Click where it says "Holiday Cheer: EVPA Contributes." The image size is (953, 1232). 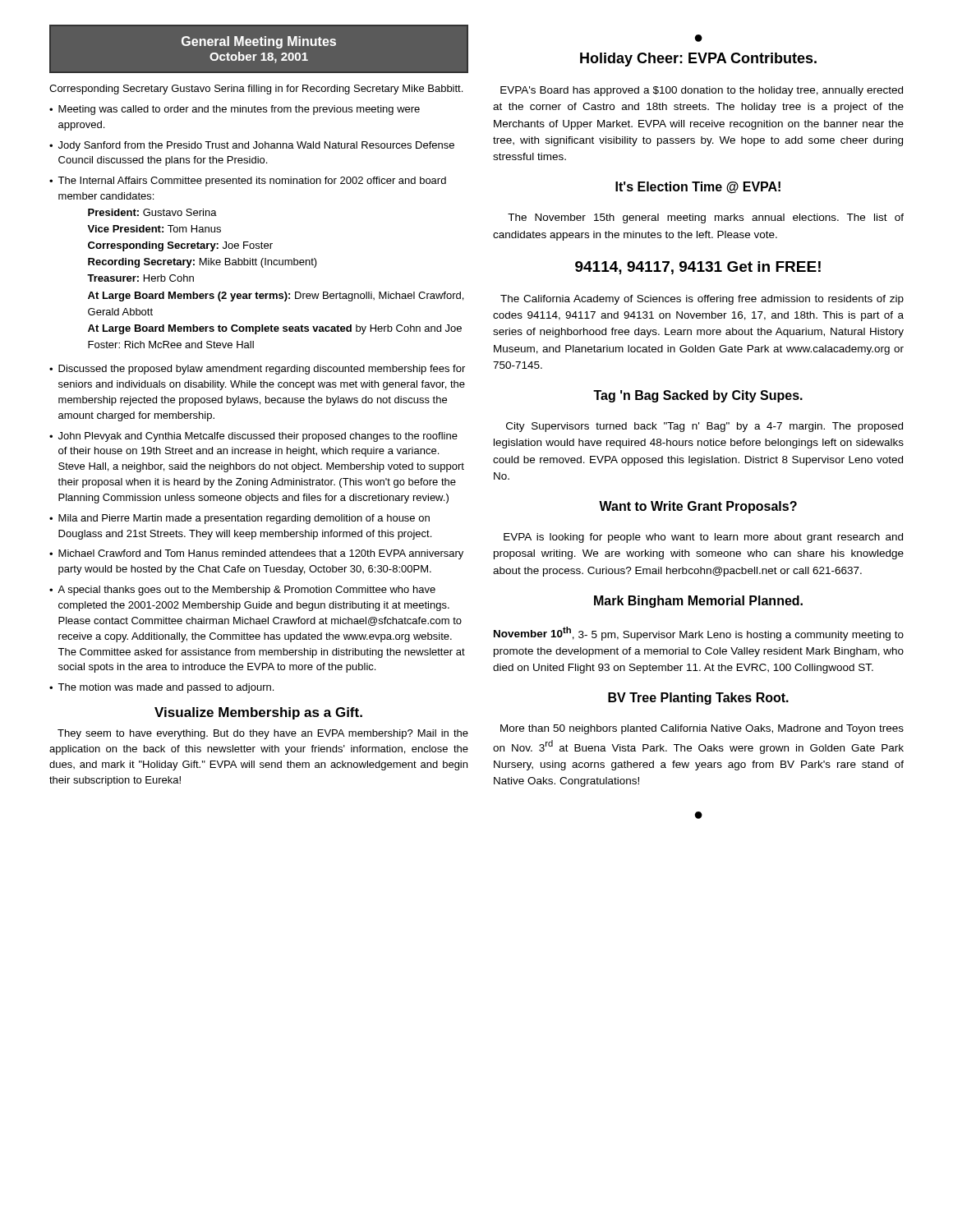coord(698,59)
